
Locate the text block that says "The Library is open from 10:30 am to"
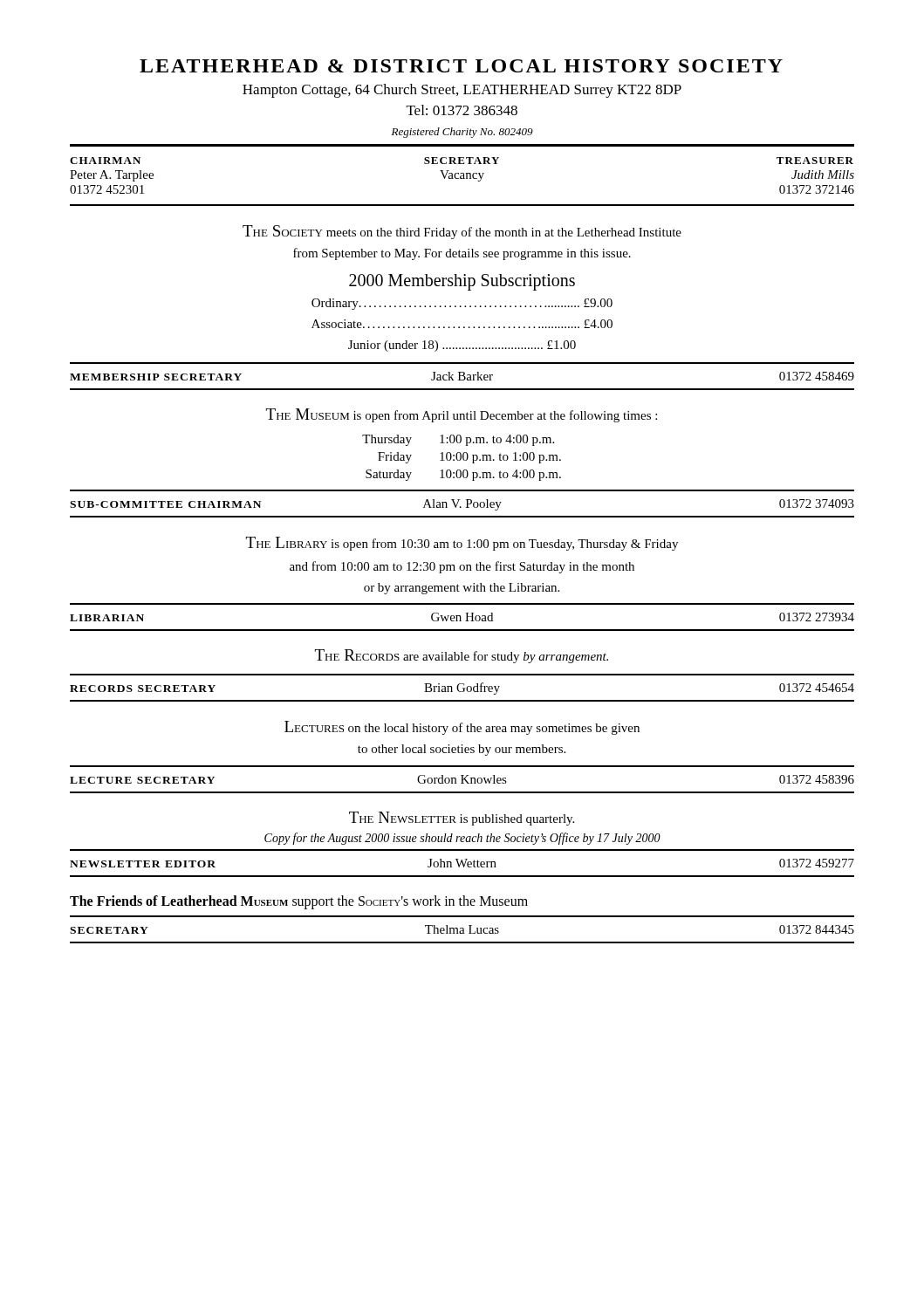click(462, 564)
